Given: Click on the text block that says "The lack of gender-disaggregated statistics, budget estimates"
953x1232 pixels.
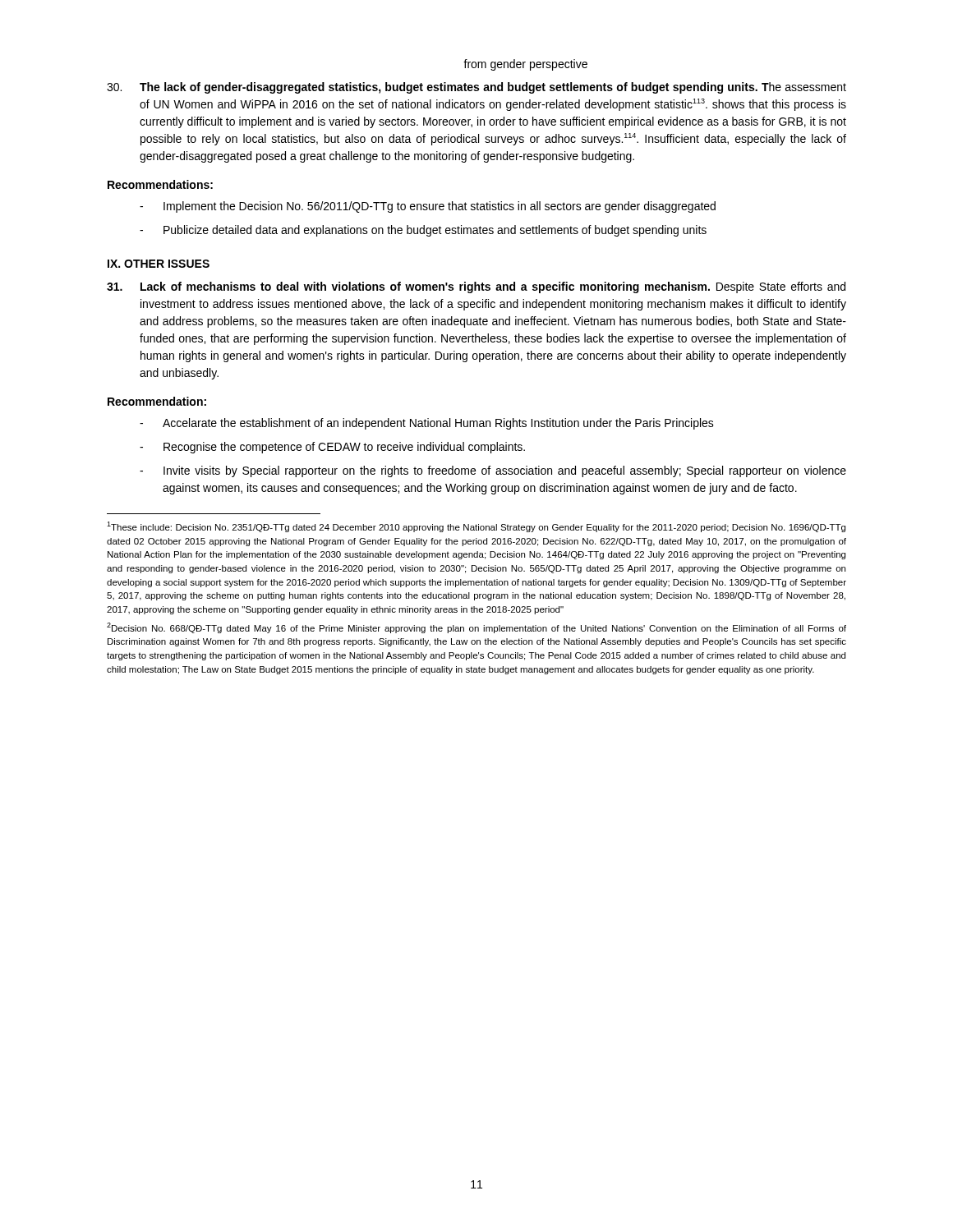Looking at the screenshot, I should (476, 122).
